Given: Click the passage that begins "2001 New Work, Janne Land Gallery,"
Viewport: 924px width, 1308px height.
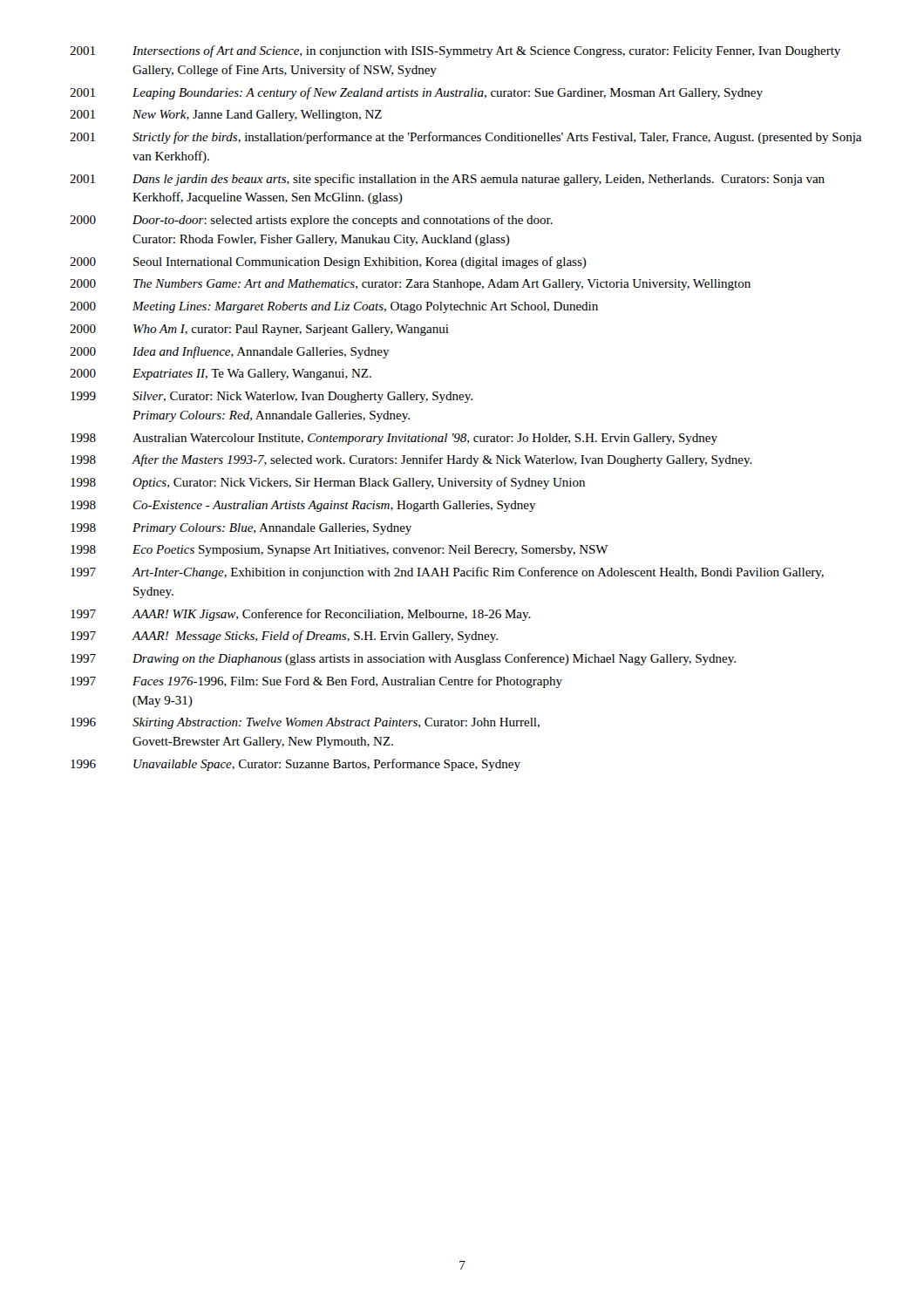Looking at the screenshot, I should [x=226, y=116].
